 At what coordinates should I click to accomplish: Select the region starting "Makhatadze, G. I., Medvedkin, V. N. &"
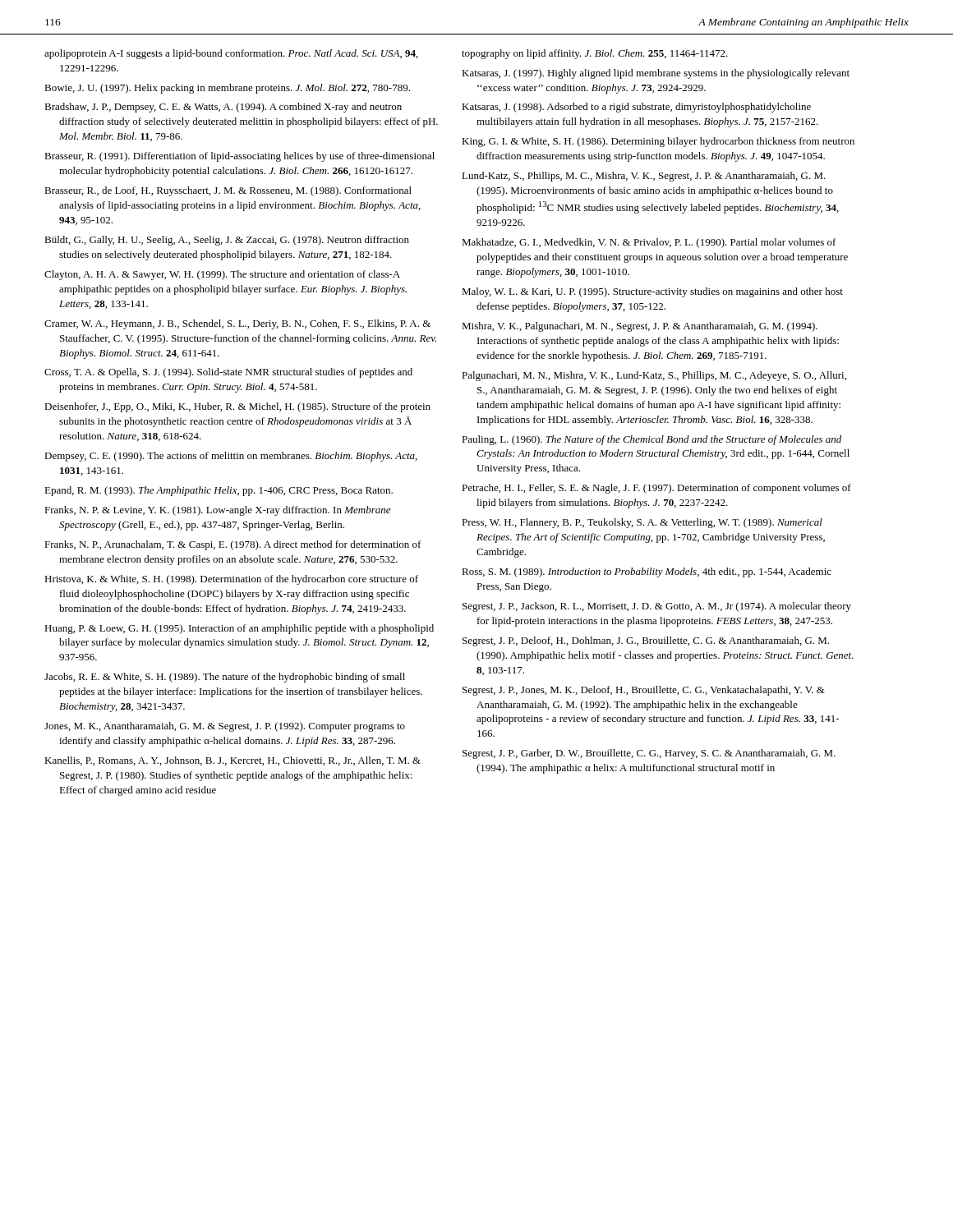click(655, 257)
